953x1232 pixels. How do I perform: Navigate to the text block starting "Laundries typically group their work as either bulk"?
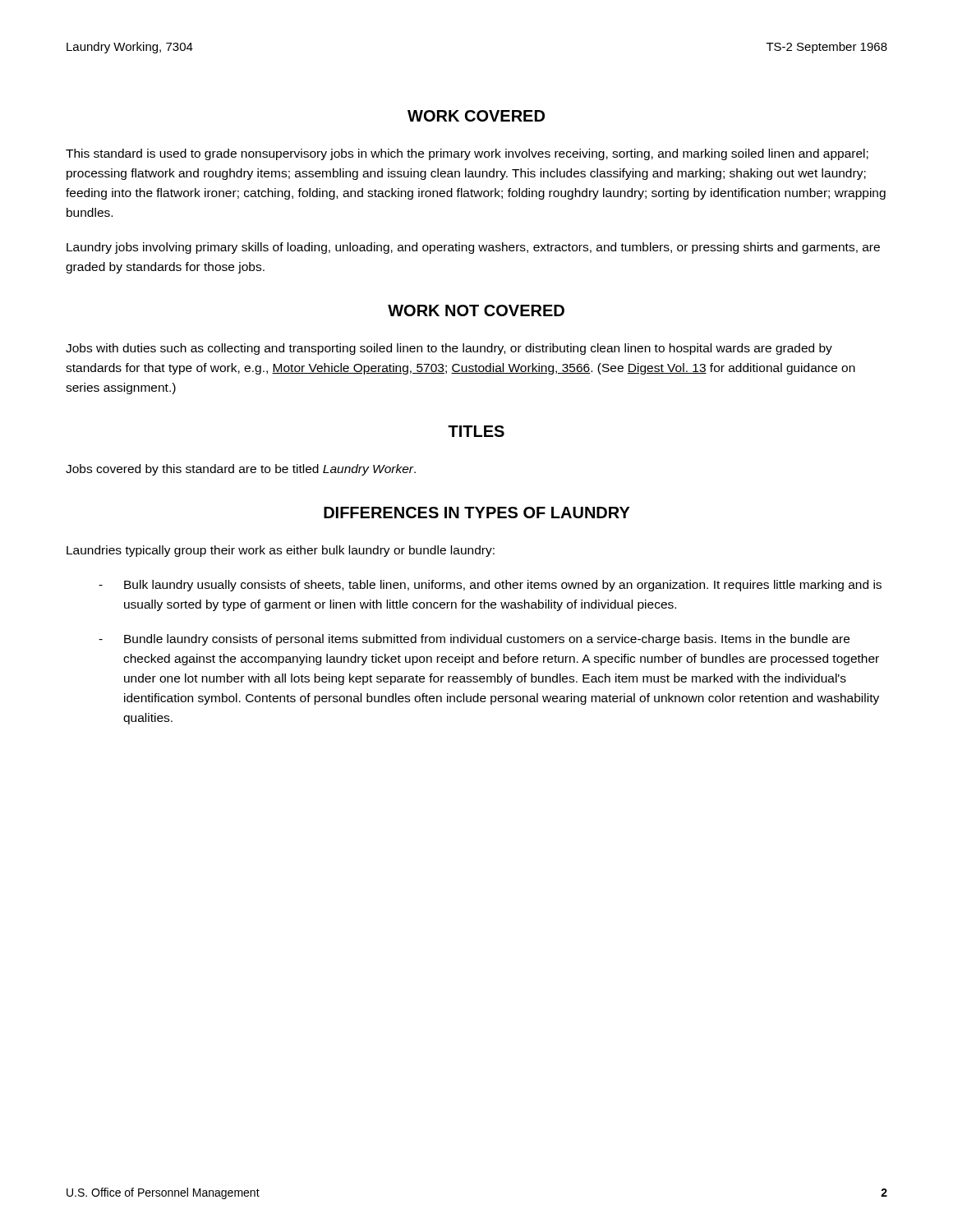click(281, 550)
